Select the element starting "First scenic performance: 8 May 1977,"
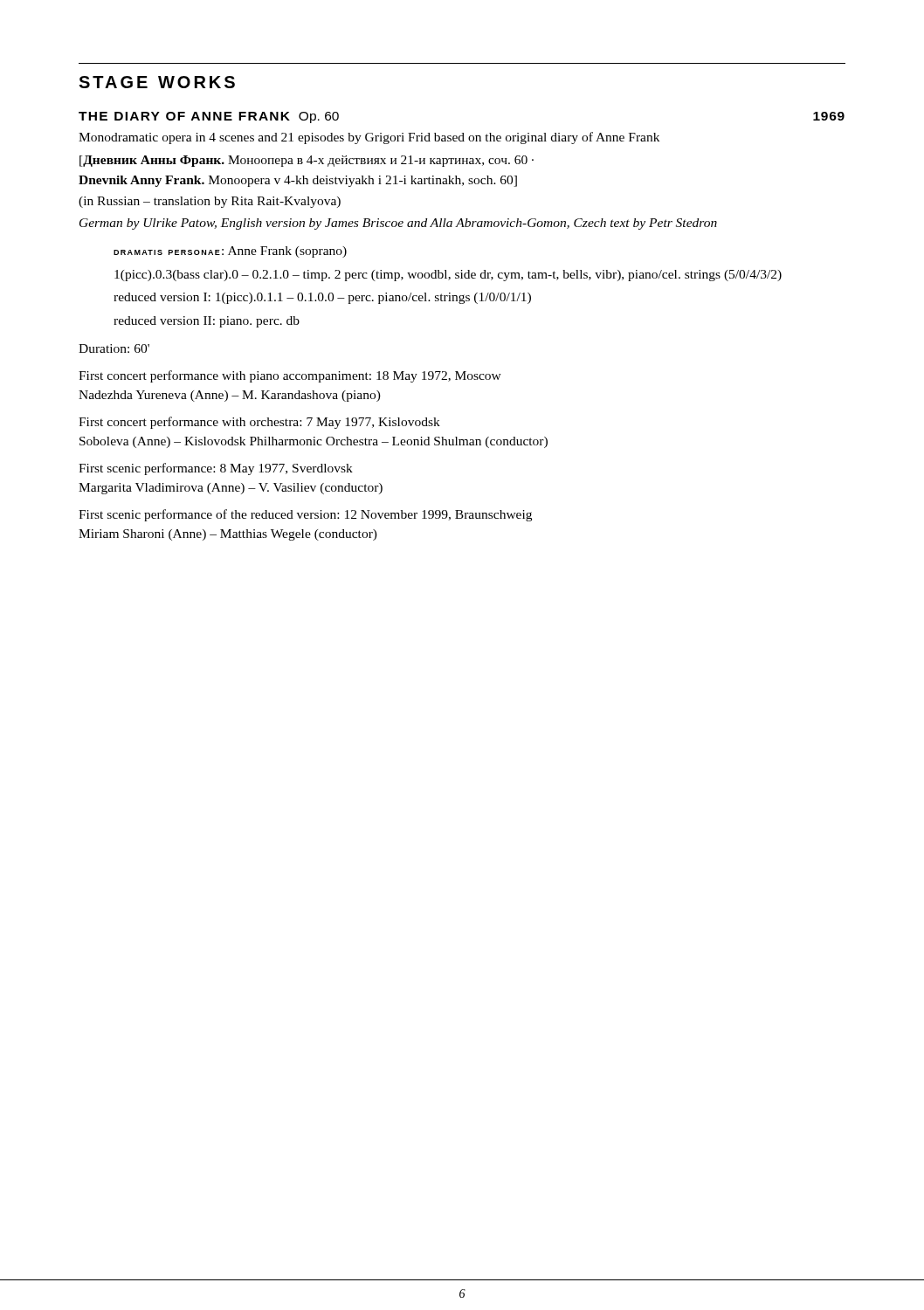924x1310 pixels. (231, 477)
